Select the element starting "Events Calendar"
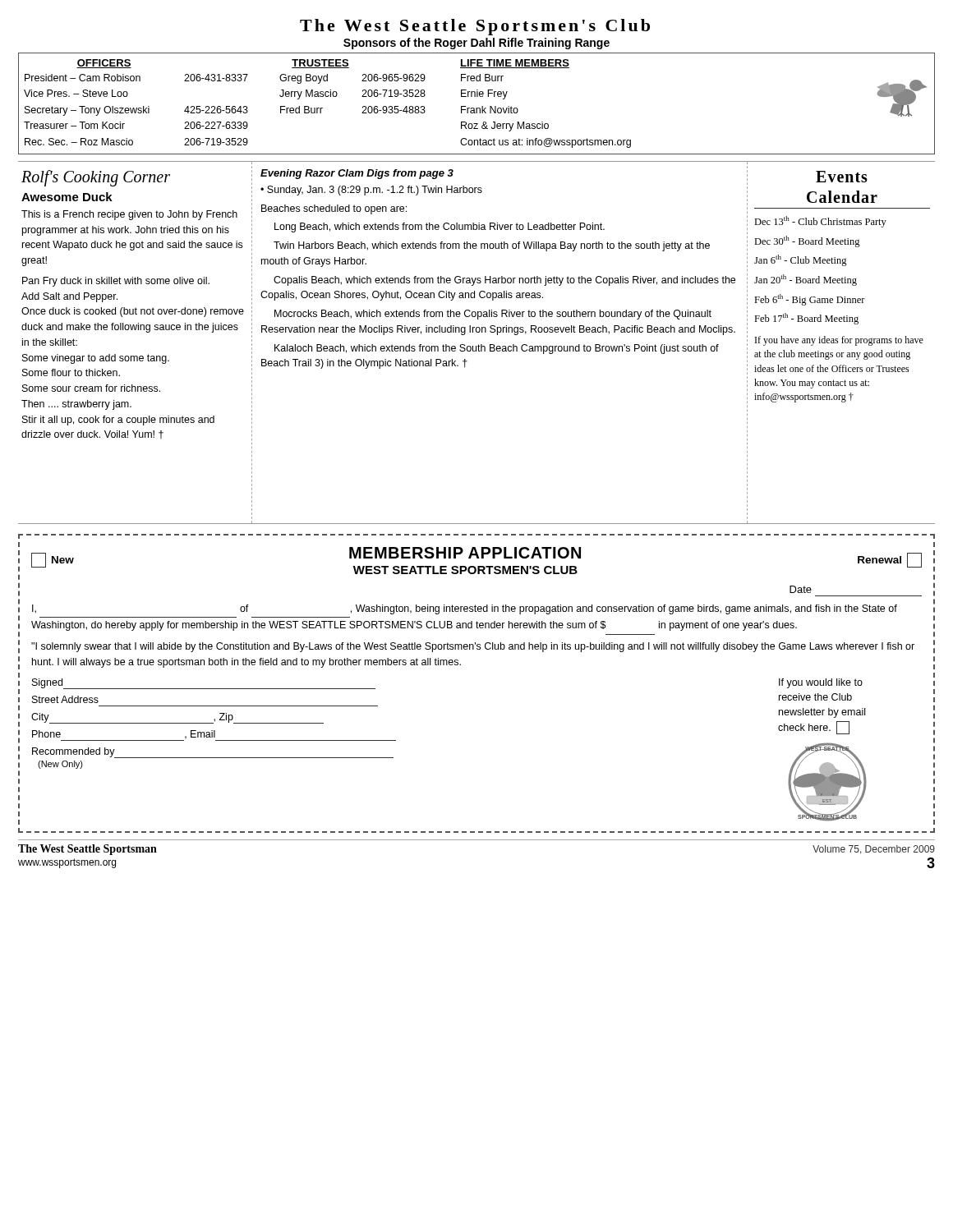This screenshot has height=1232, width=953. click(842, 187)
